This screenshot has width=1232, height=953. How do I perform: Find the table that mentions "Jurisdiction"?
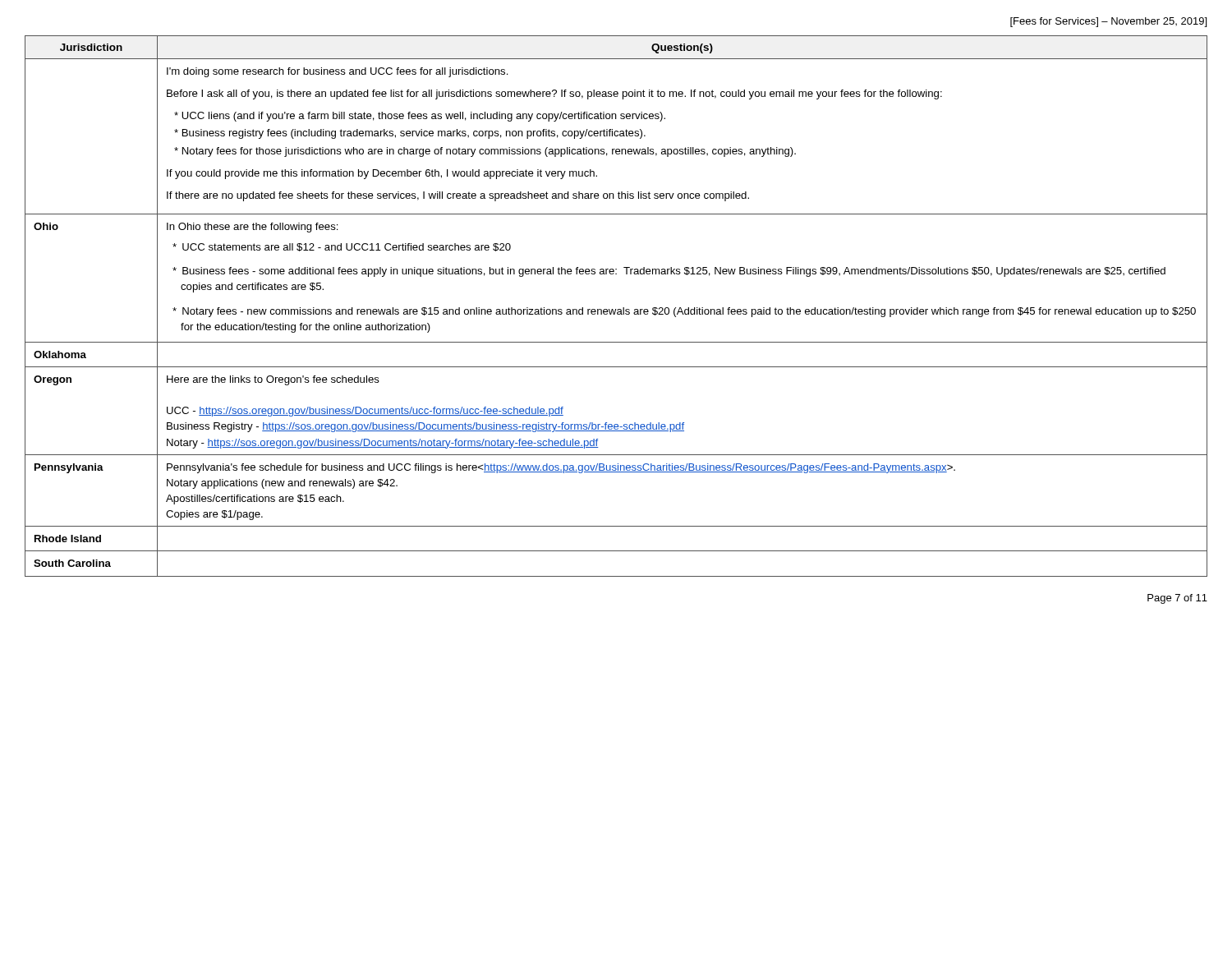pyautogui.click(x=616, y=306)
